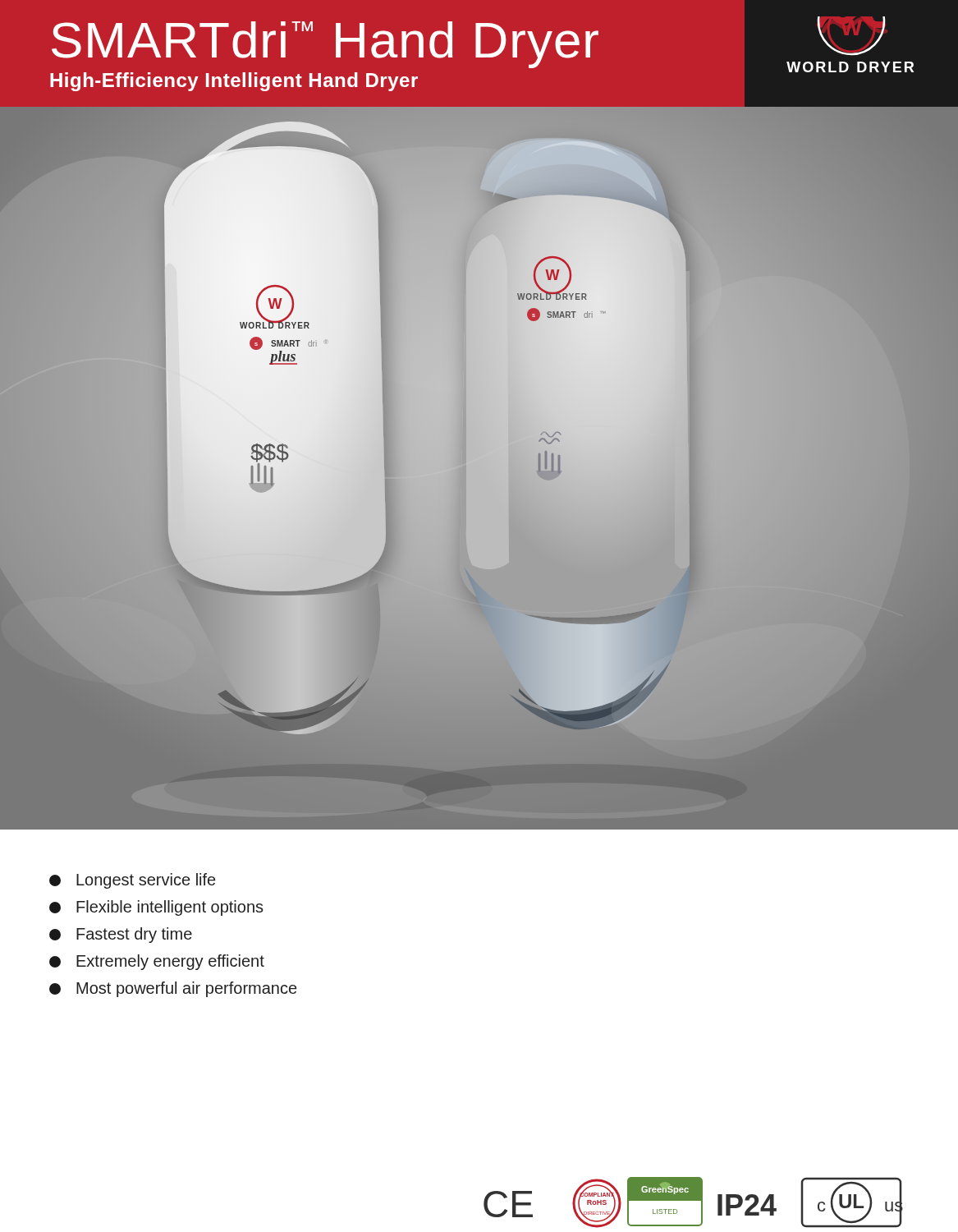Locate the passage starting "Longest service life"
This screenshot has width=958, height=1232.
click(x=133, y=880)
